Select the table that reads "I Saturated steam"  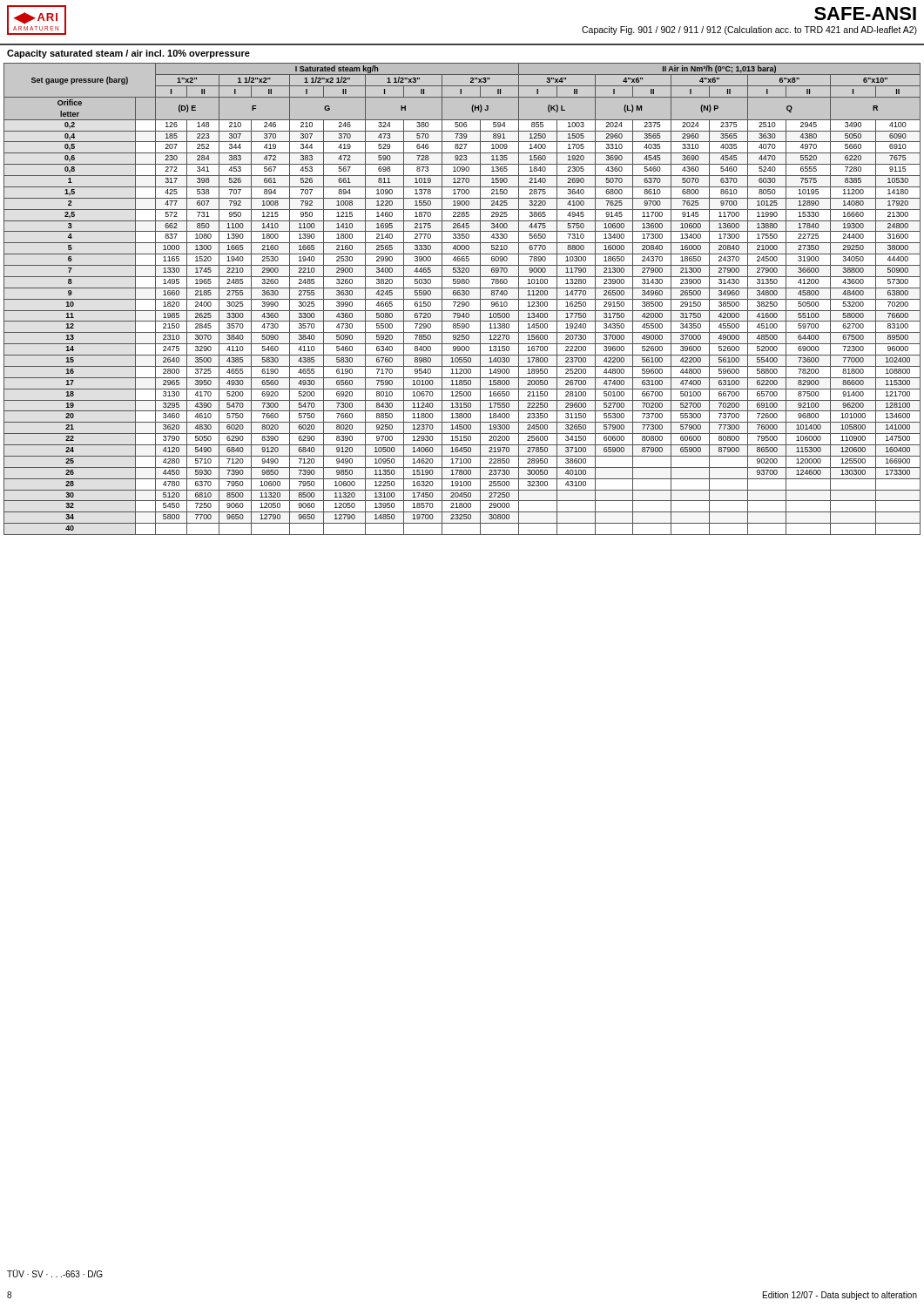462,299
